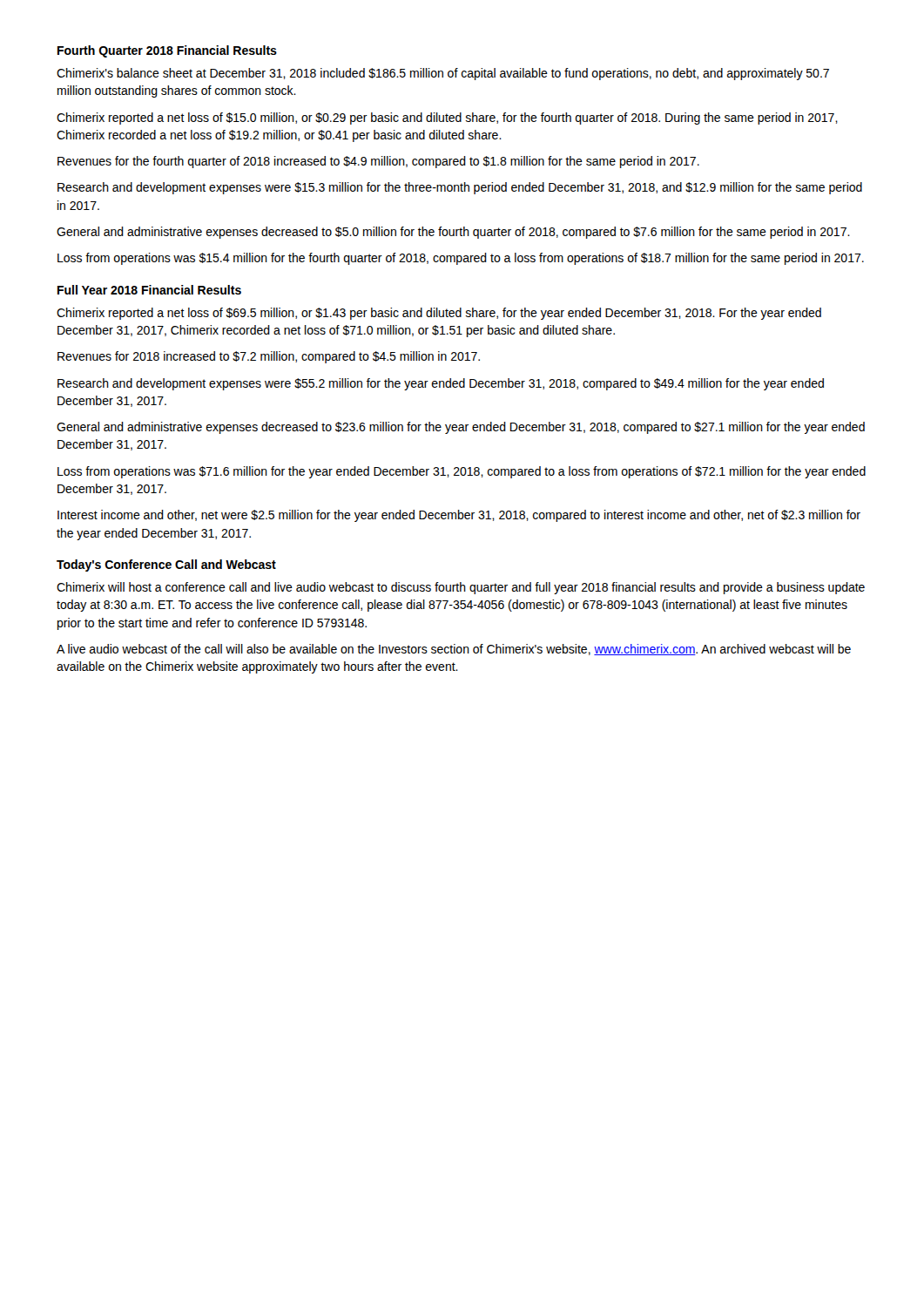The width and height of the screenshot is (924, 1307).
Task: Find the passage starting "Interest income and other, net were $2.5 million"
Action: coord(459,524)
